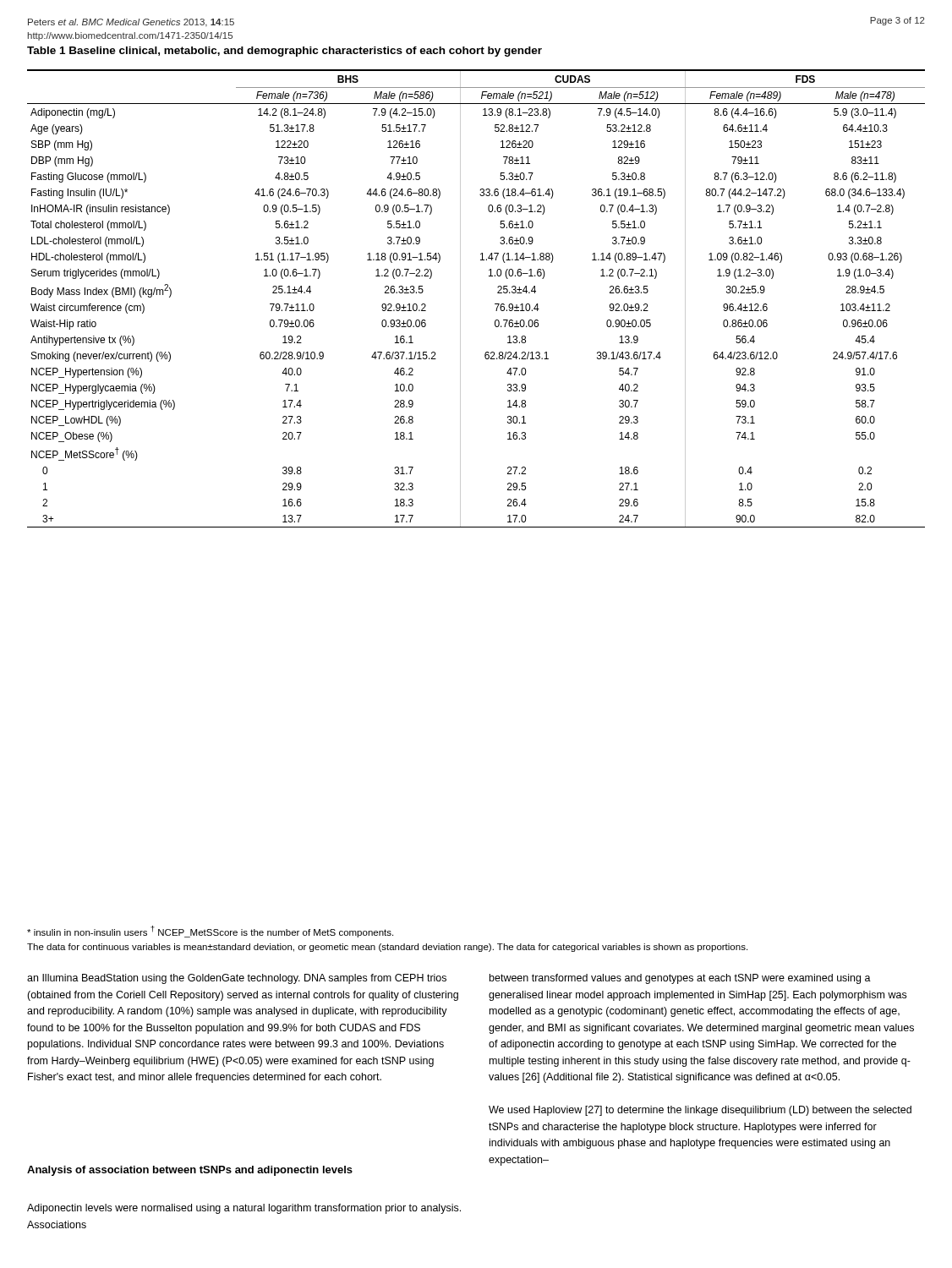Navigate to the text starting "an Illumina BeadStation using the"

[x=243, y=1028]
